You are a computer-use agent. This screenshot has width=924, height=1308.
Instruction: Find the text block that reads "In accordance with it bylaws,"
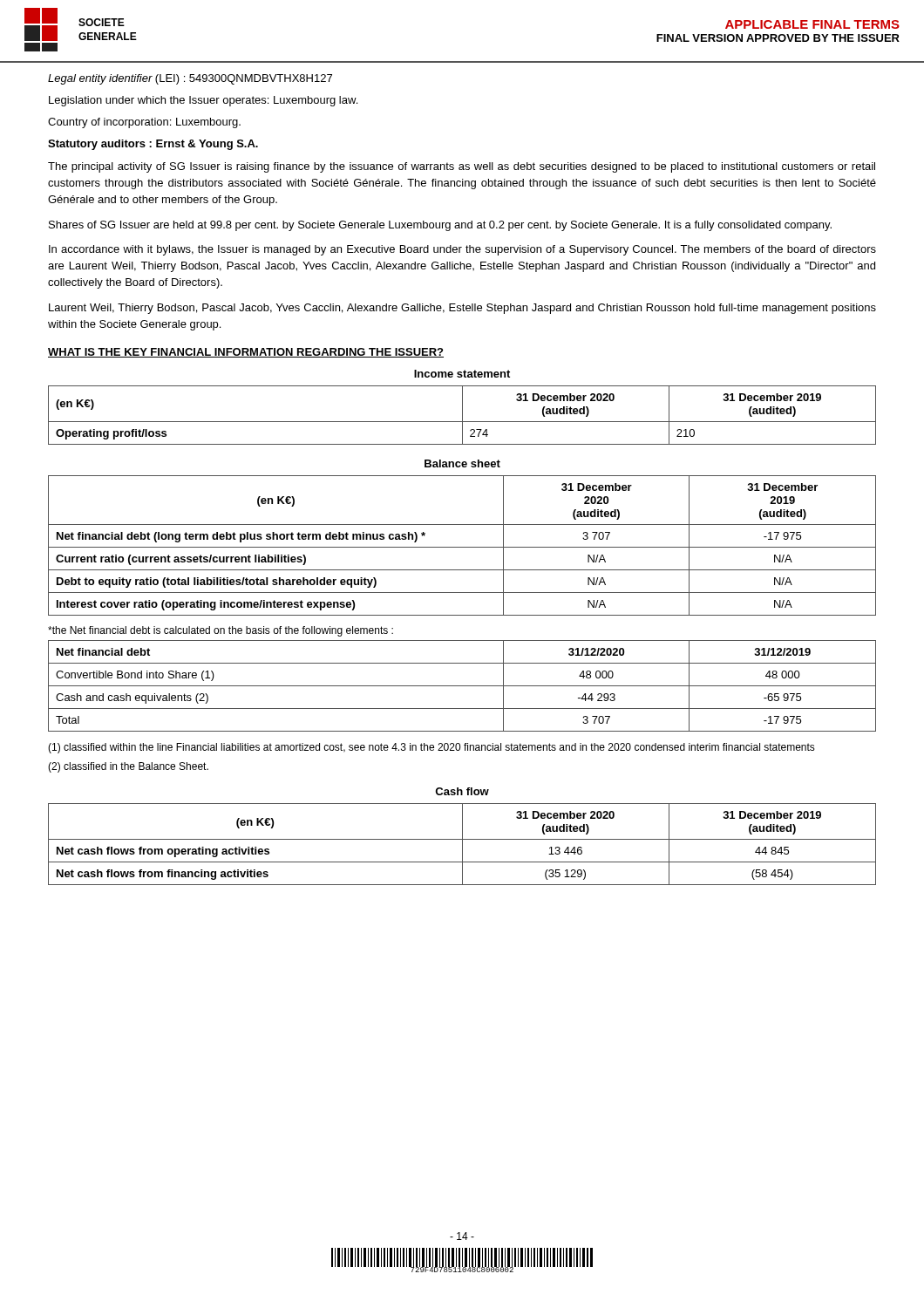coord(462,266)
